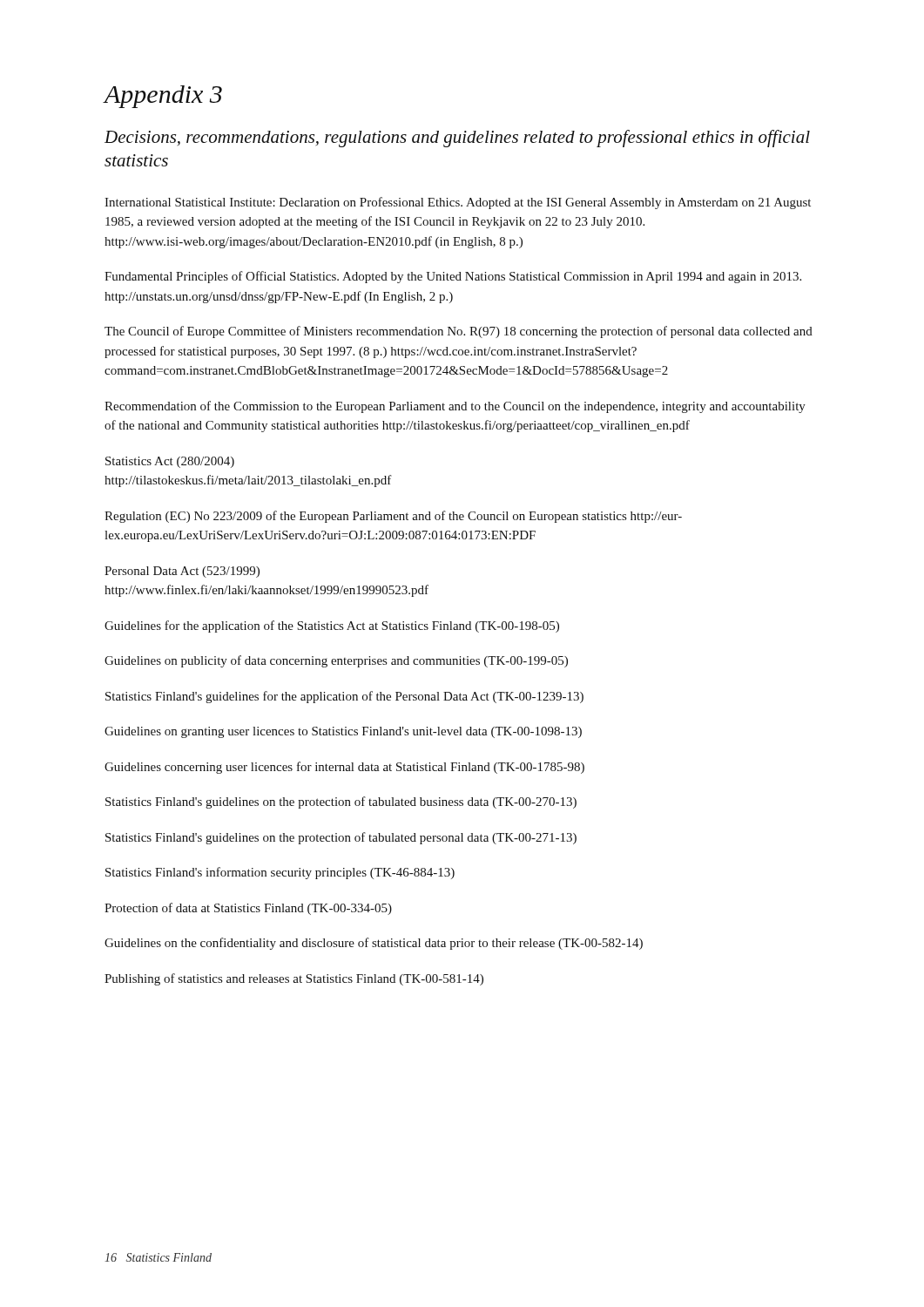This screenshot has height=1307, width=924.
Task: Locate the text starting "Statistics Act (280/2004)"
Action: point(248,470)
